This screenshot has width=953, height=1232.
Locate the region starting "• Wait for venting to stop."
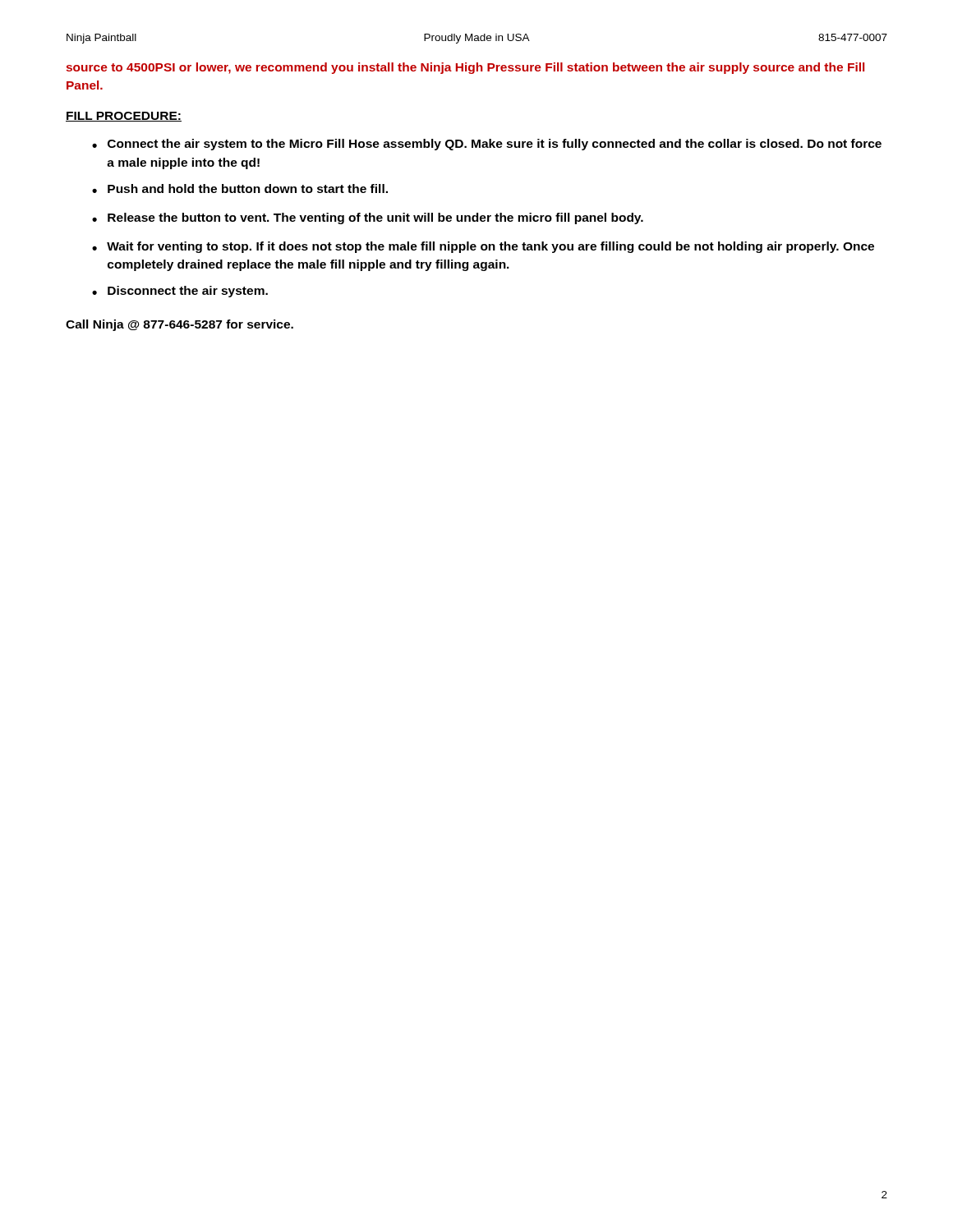coord(490,255)
